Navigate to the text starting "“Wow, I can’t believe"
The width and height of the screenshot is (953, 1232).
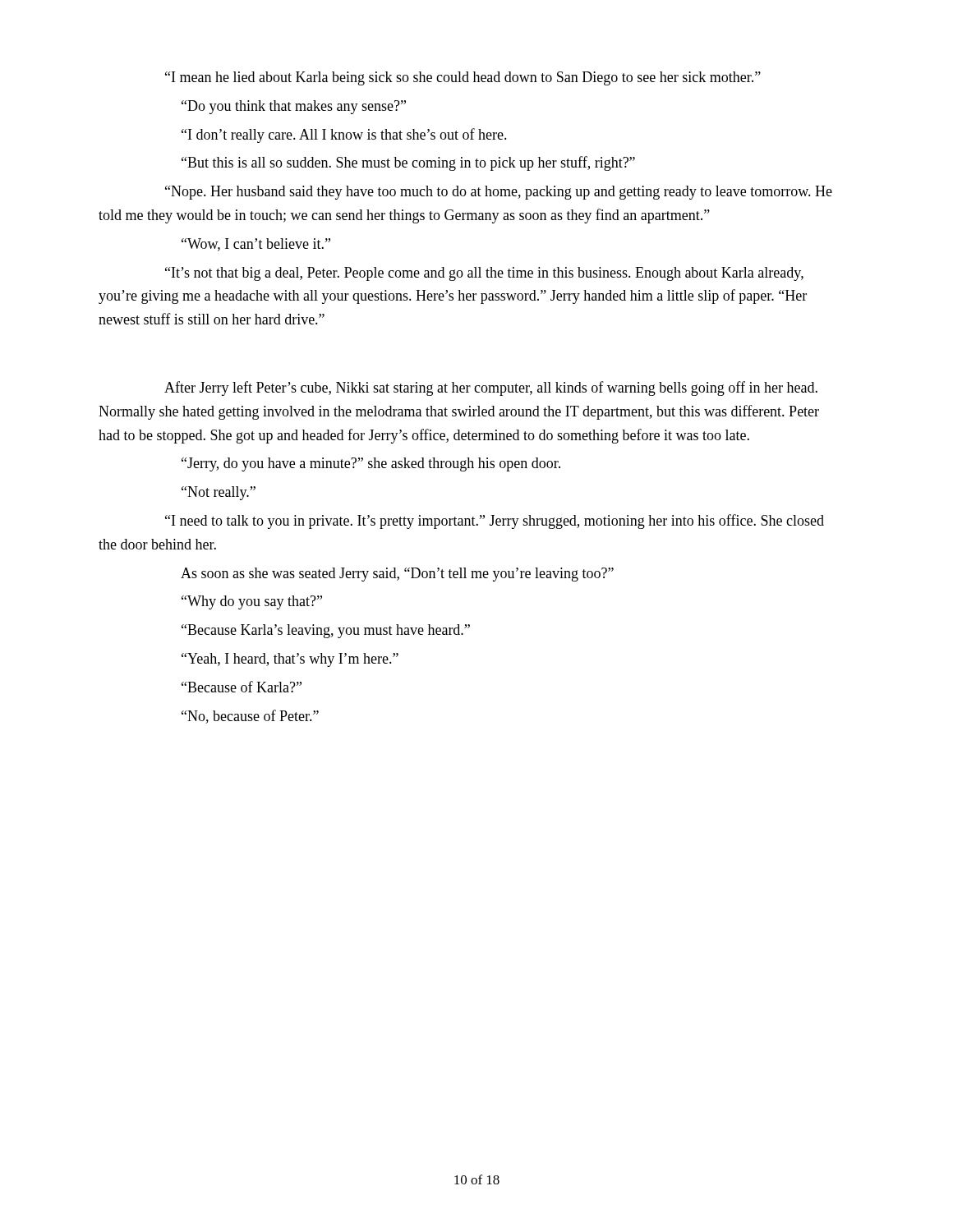(256, 245)
